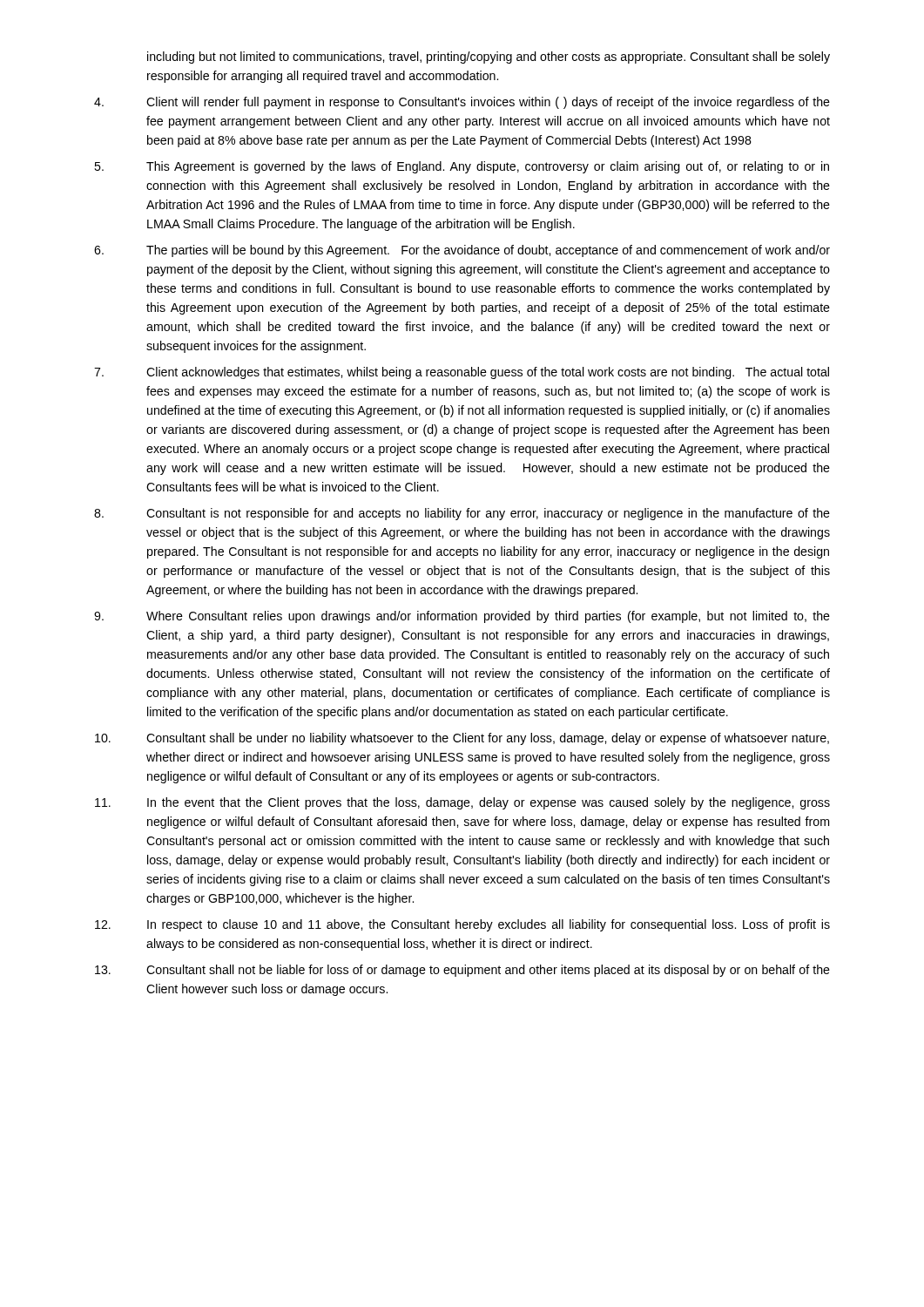This screenshot has width=924, height=1307.
Task: Click the passage that begins "13. Consultant shall not be liable for loss"
Action: [462, 979]
